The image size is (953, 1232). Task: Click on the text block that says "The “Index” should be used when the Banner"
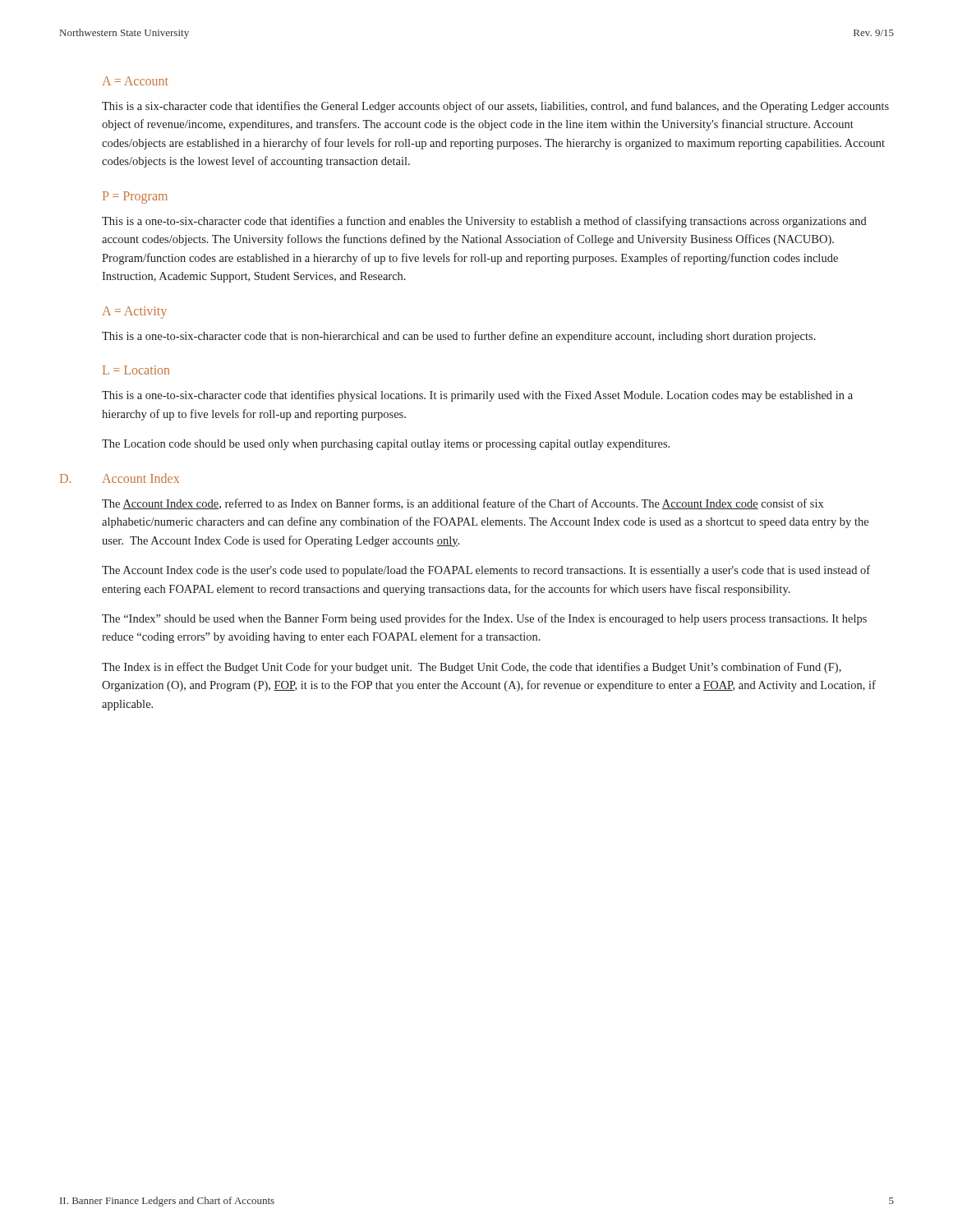tap(484, 628)
